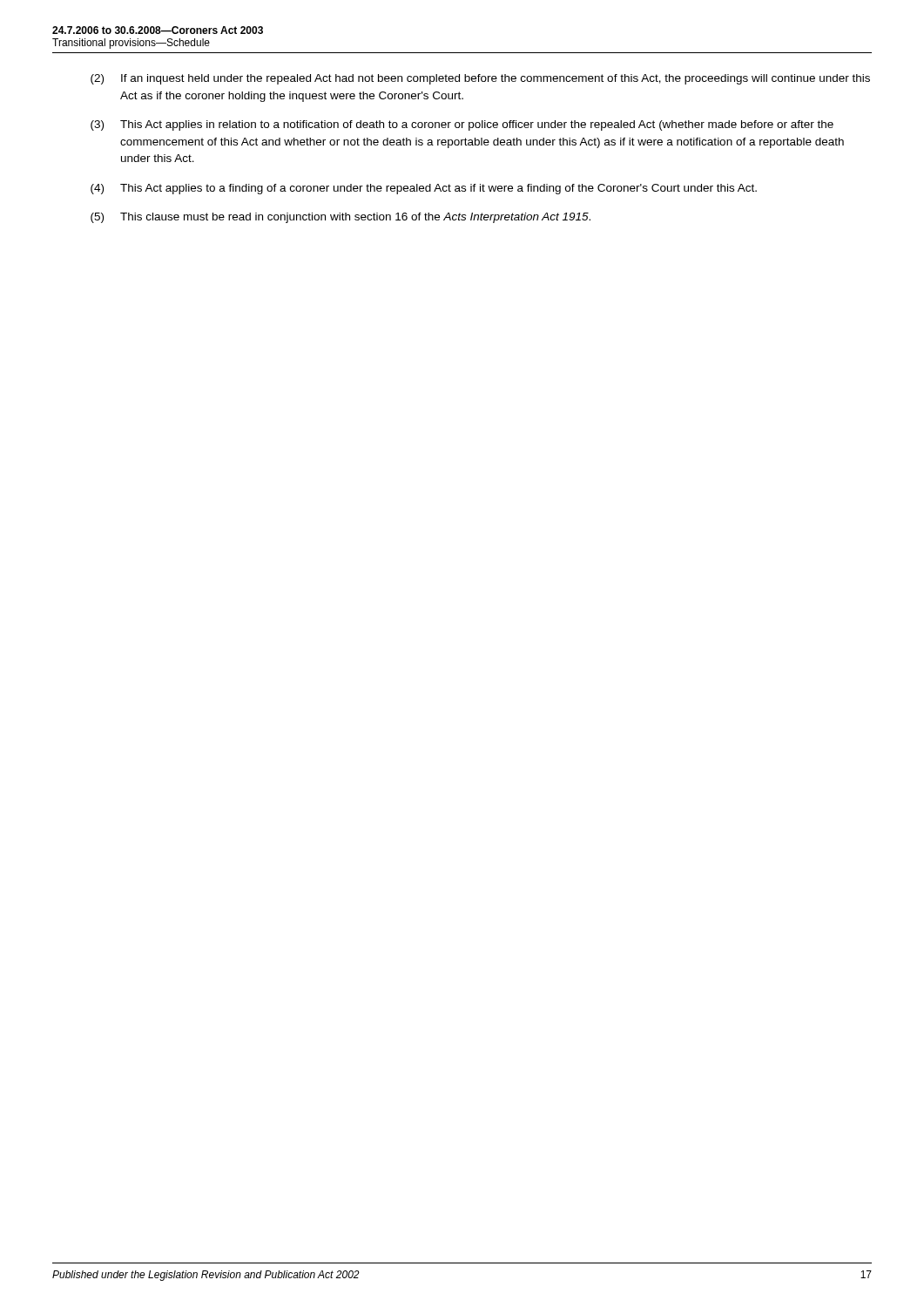Find the list item with the text "(3) This Act applies"
The image size is (924, 1307).
pyautogui.click(x=462, y=142)
